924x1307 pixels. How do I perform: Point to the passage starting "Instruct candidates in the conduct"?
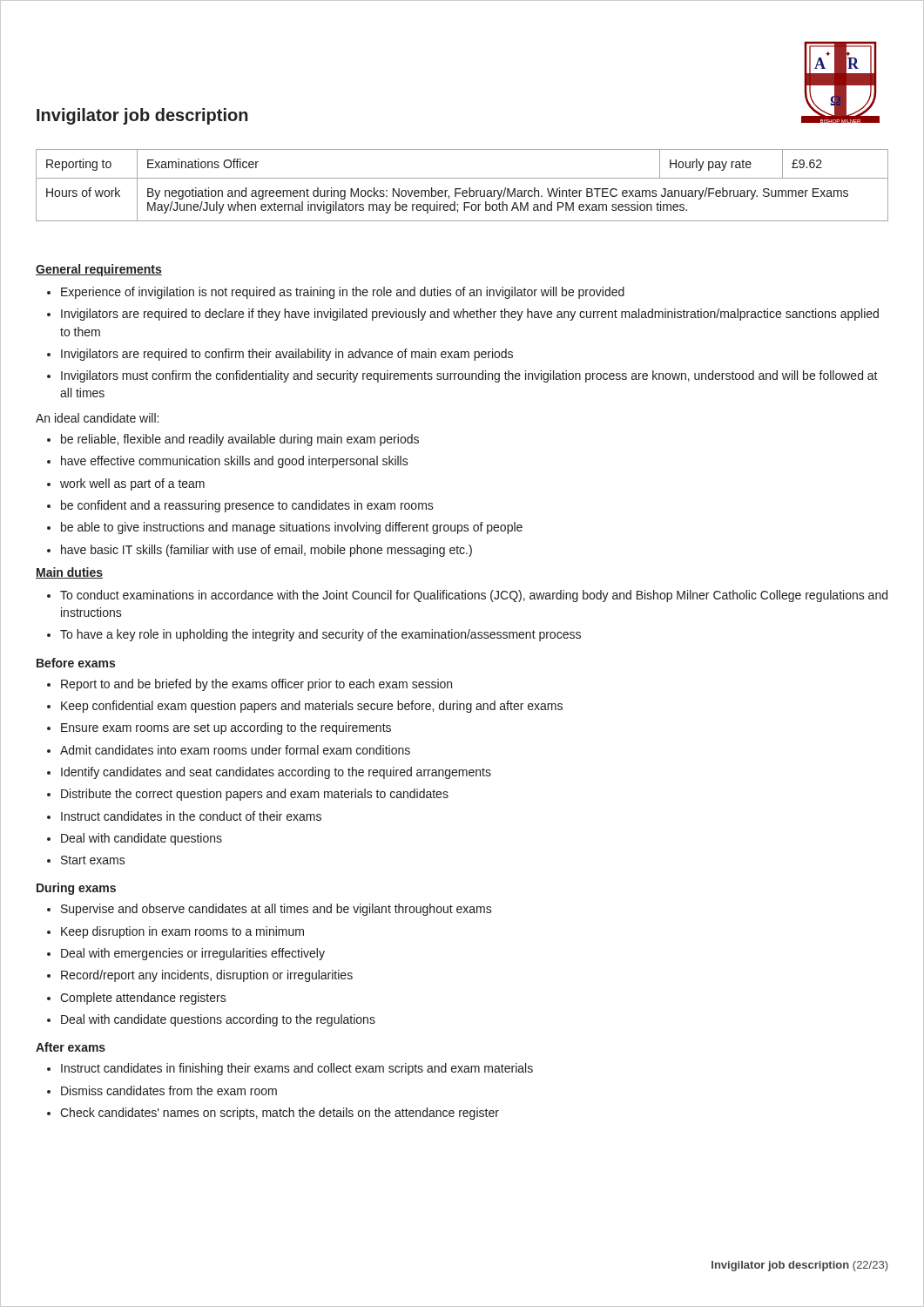pyautogui.click(x=191, y=816)
